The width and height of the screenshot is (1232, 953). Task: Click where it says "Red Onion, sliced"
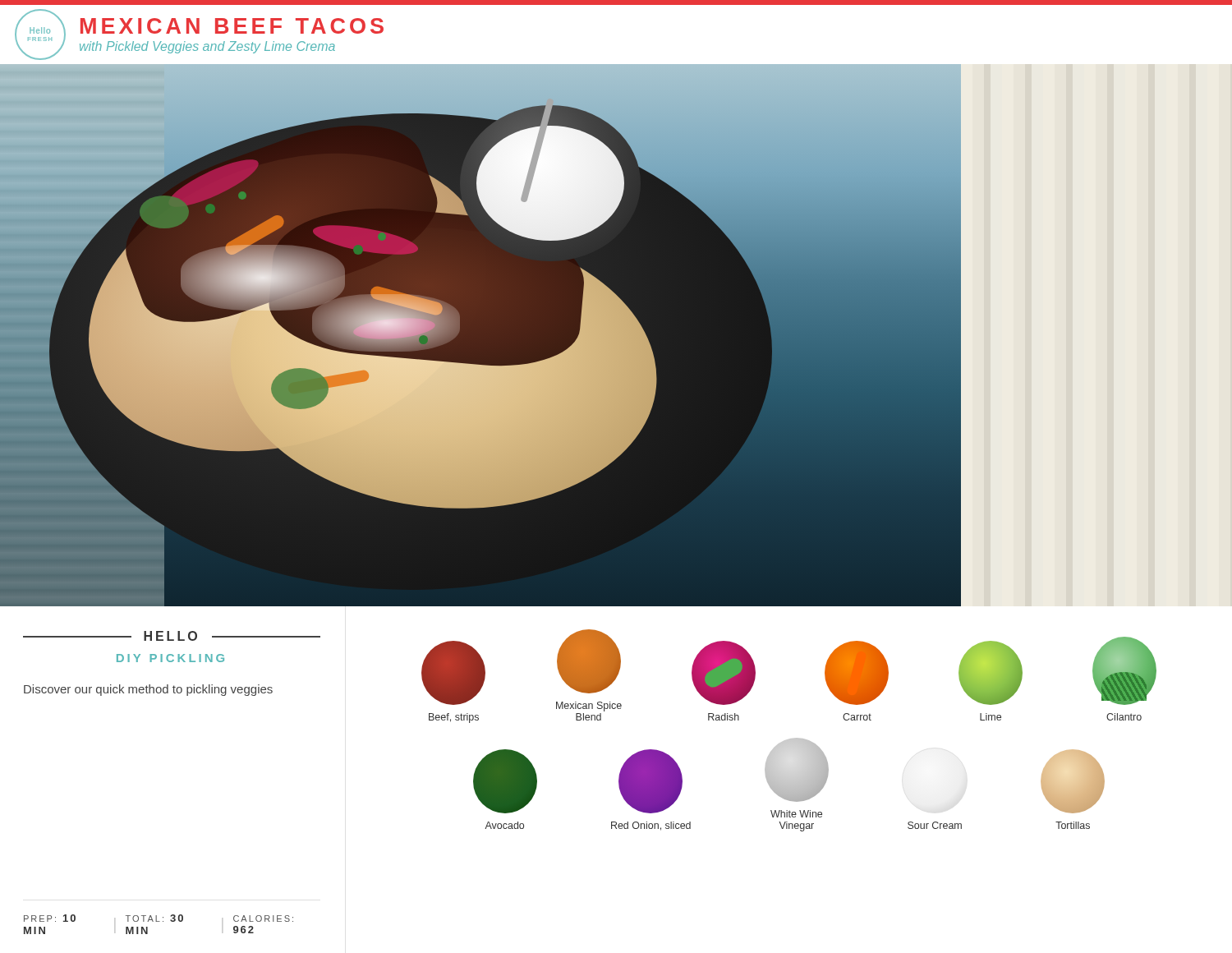tap(651, 790)
